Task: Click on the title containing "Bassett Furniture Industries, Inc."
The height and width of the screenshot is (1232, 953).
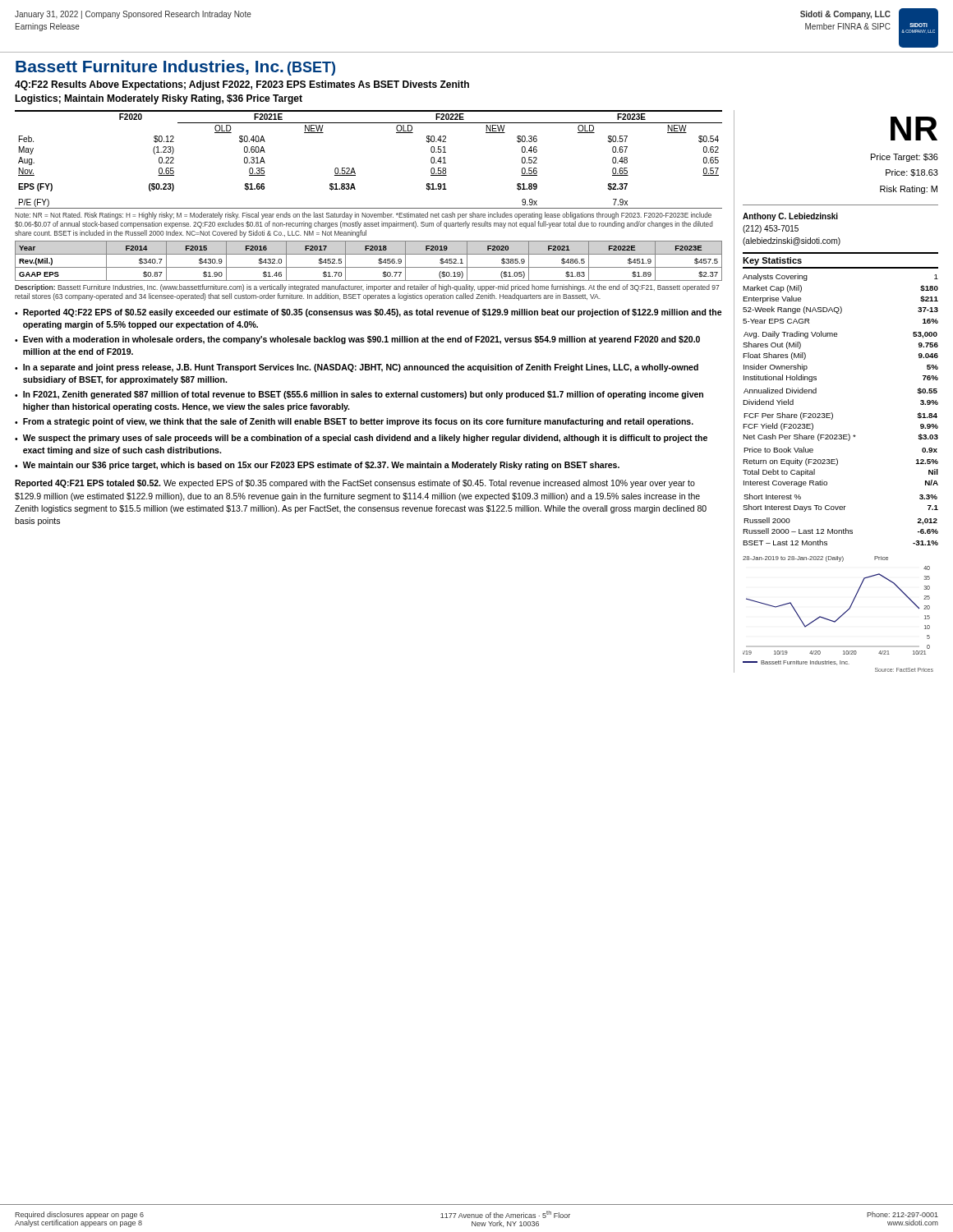Action: tap(175, 66)
